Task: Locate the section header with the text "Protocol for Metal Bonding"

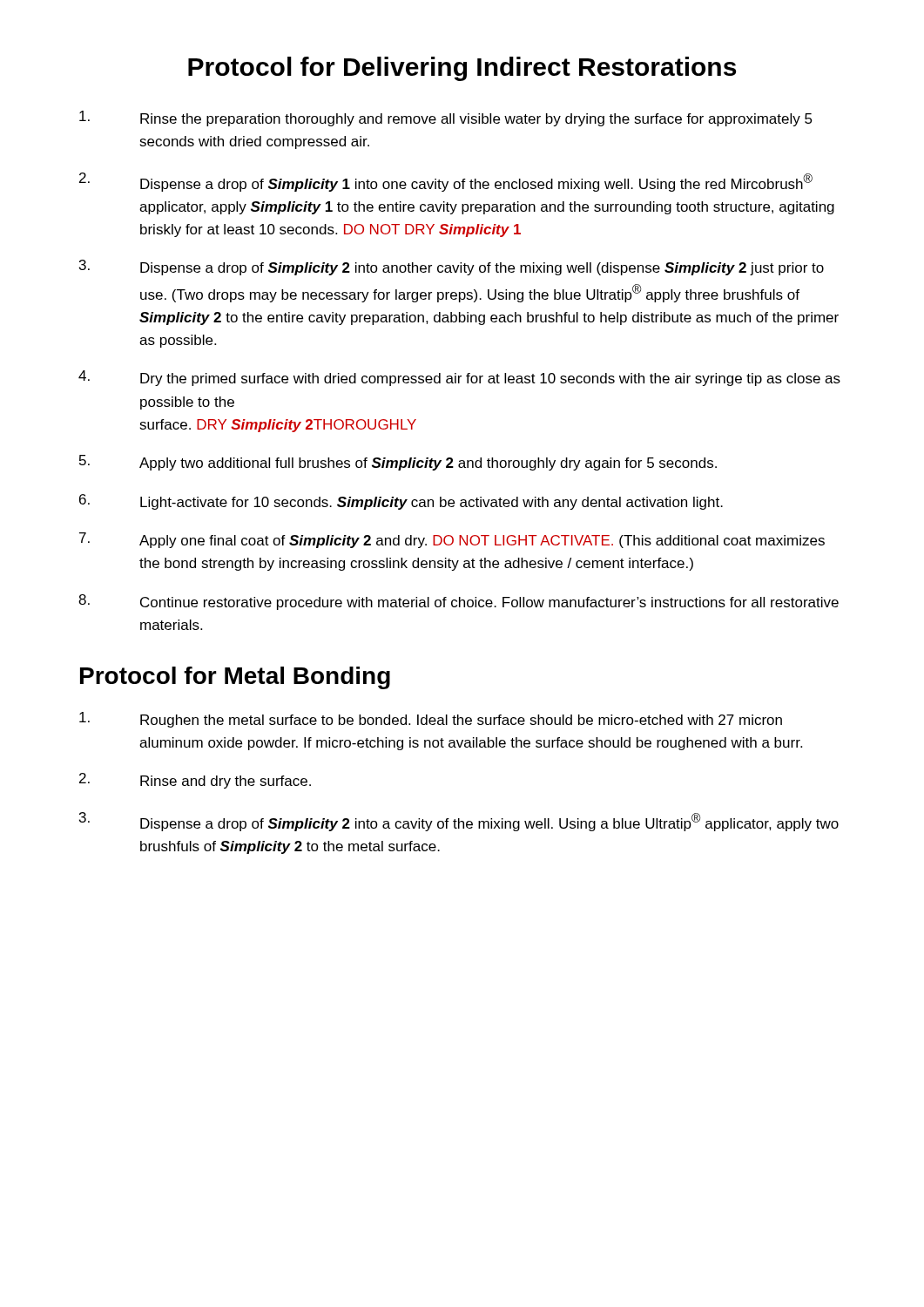Action: point(235,675)
